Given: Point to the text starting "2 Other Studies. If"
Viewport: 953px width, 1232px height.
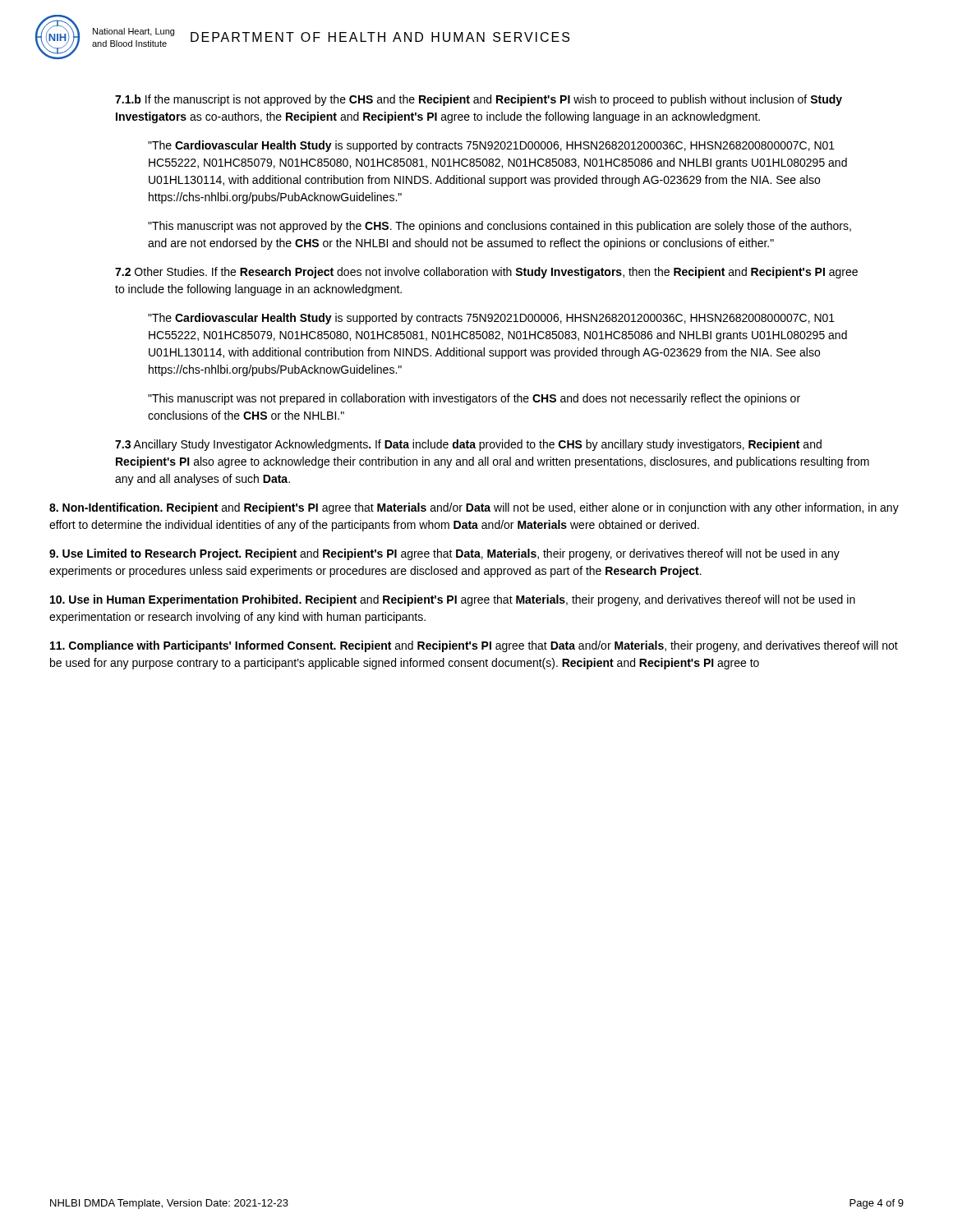Looking at the screenshot, I should pyautogui.click(x=493, y=281).
